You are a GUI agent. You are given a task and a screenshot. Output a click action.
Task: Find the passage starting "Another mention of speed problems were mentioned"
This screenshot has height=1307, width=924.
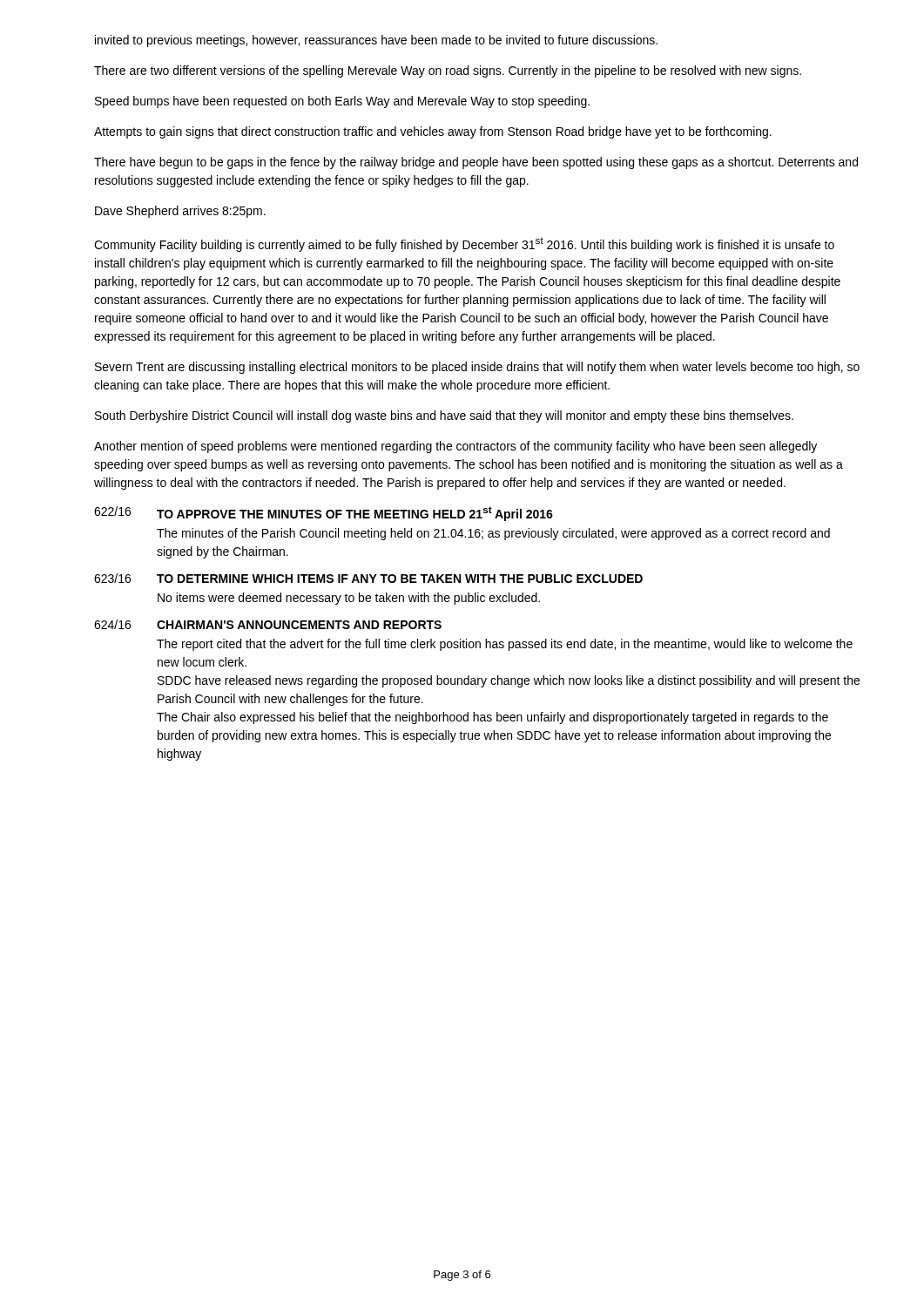468,464
